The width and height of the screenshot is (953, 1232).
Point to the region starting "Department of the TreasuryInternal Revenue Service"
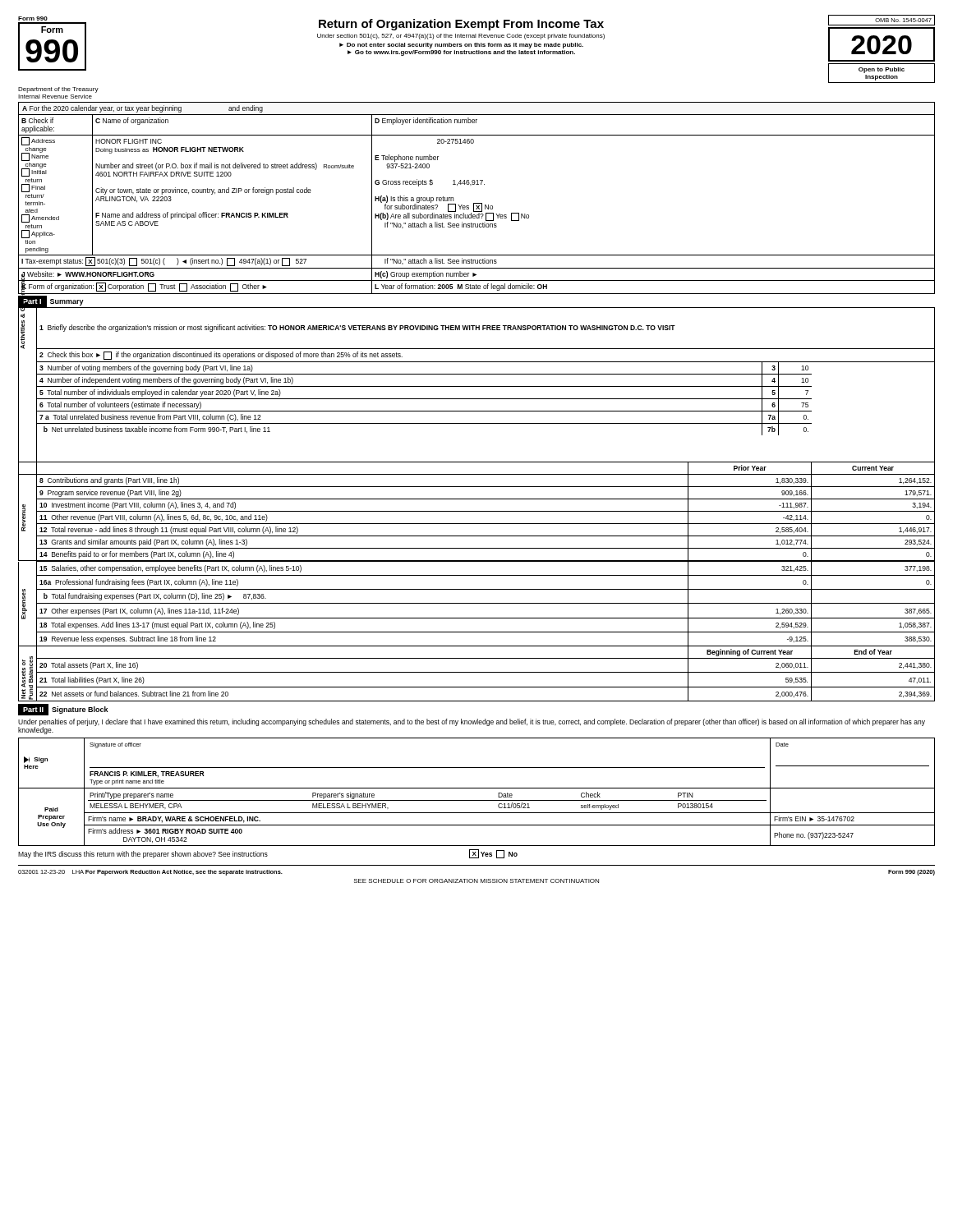pyautogui.click(x=58, y=93)
